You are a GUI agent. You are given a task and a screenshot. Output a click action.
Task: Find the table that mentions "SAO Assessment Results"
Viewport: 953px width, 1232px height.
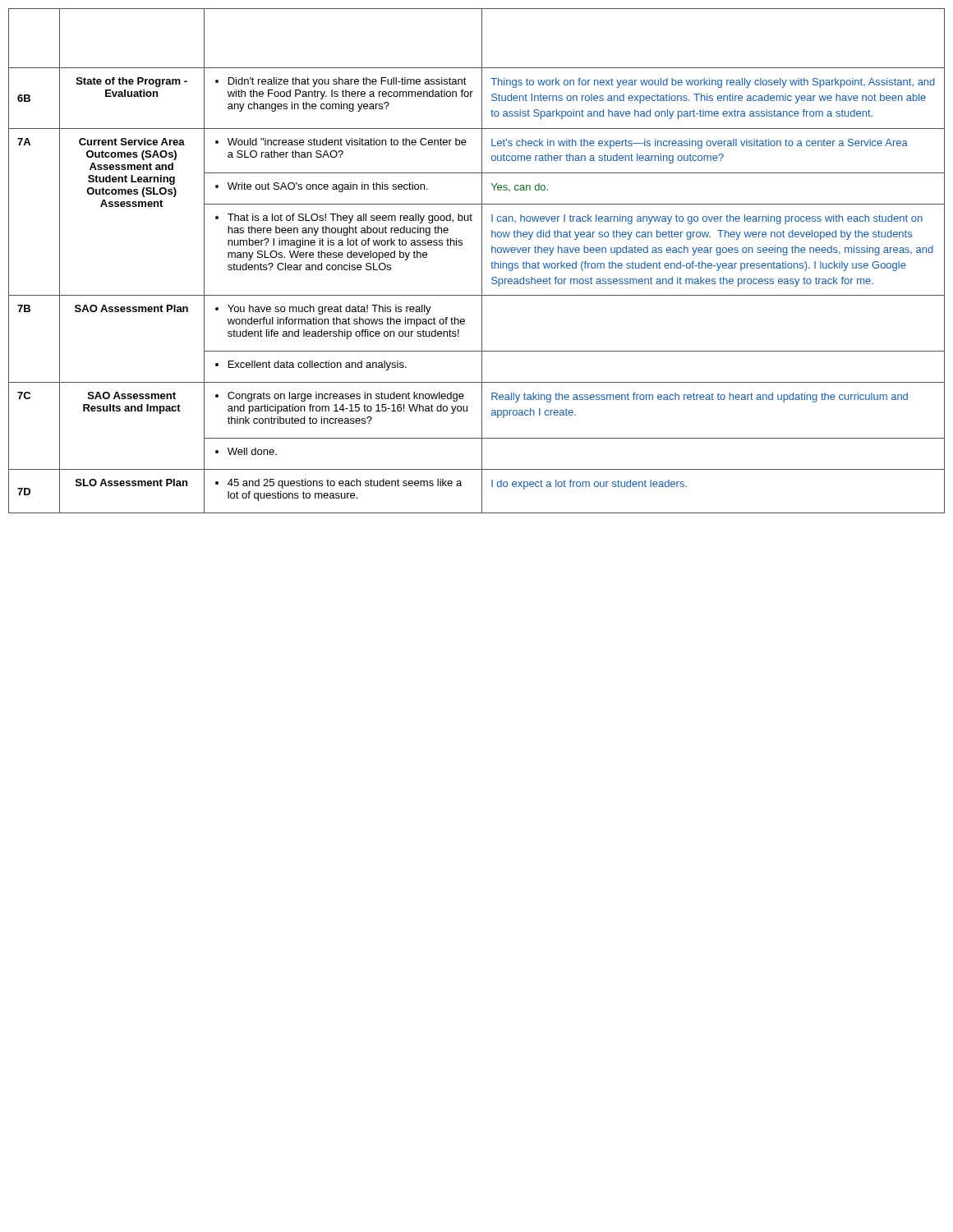476,261
